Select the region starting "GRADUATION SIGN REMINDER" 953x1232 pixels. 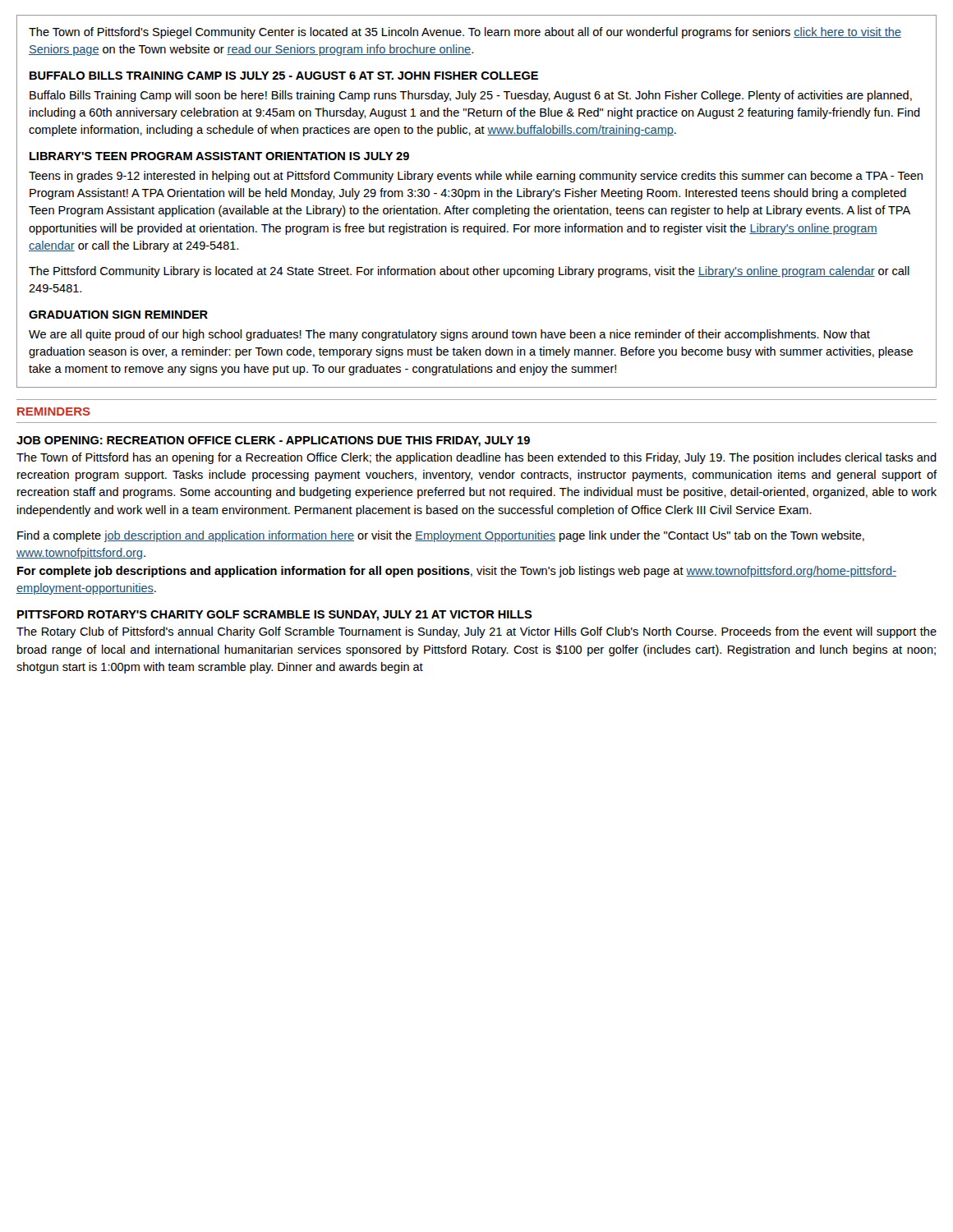pyautogui.click(x=118, y=314)
